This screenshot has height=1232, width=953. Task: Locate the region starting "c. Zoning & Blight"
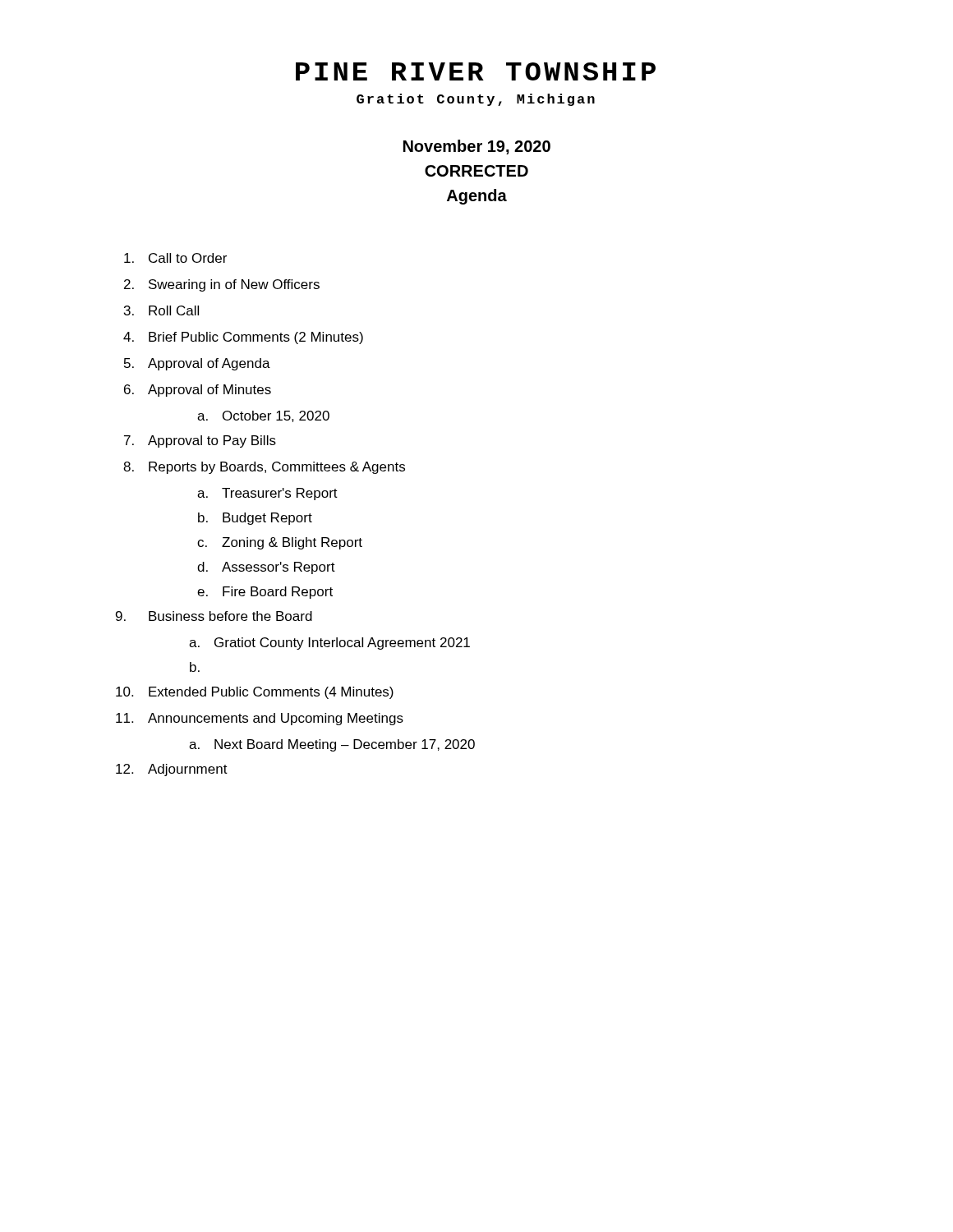[x=280, y=543]
